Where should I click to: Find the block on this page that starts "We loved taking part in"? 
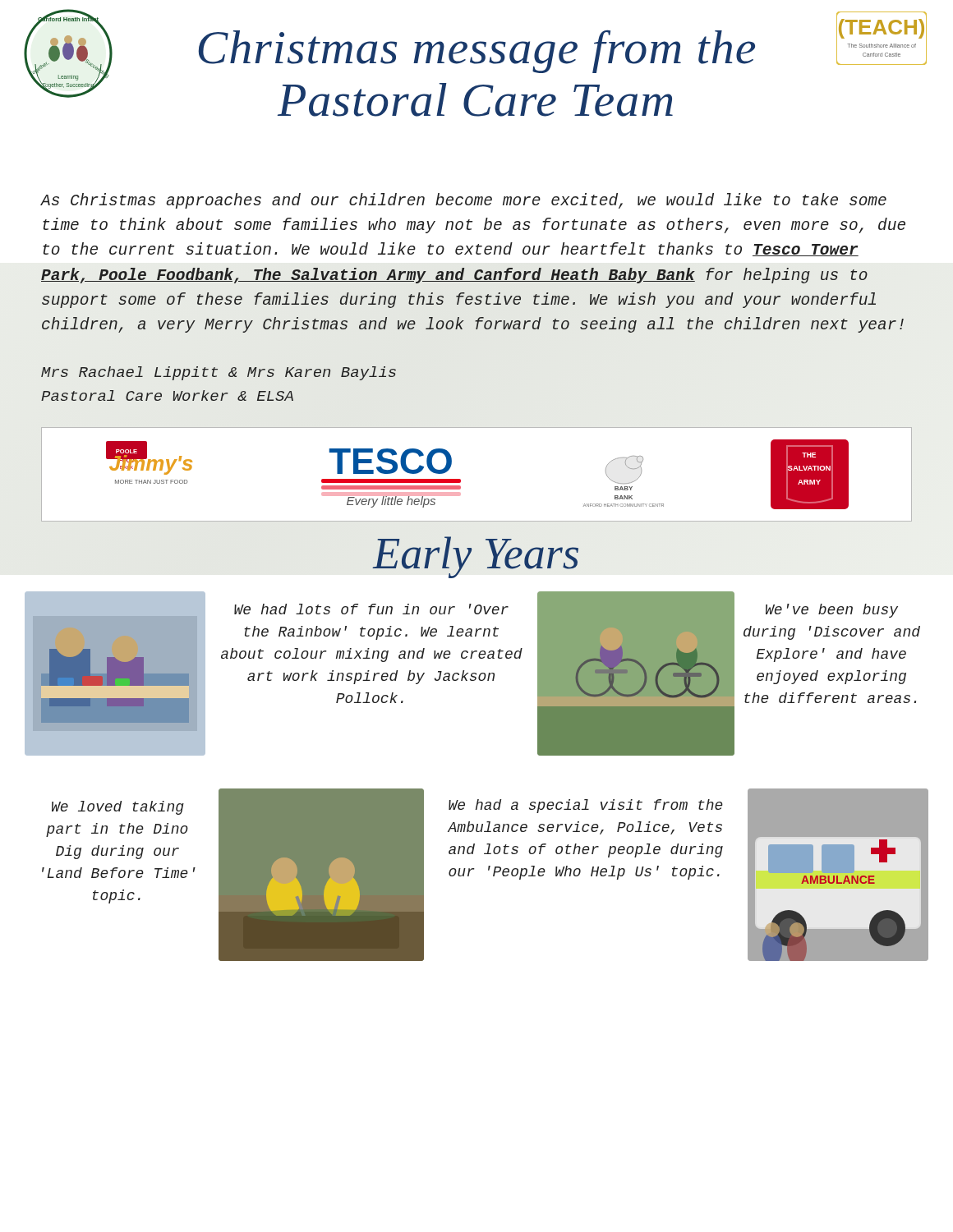pos(118,852)
